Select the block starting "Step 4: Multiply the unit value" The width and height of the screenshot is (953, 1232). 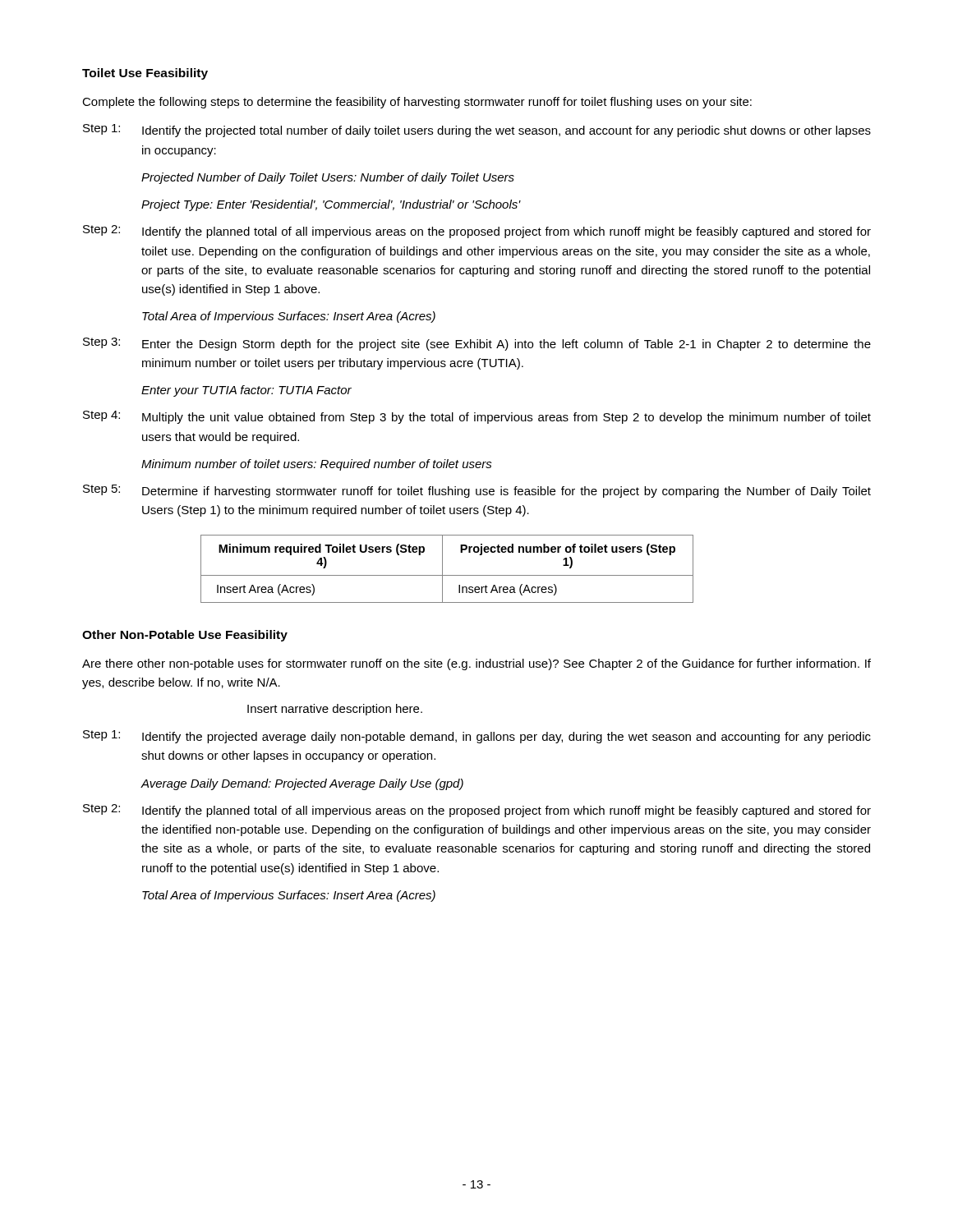(476, 427)
